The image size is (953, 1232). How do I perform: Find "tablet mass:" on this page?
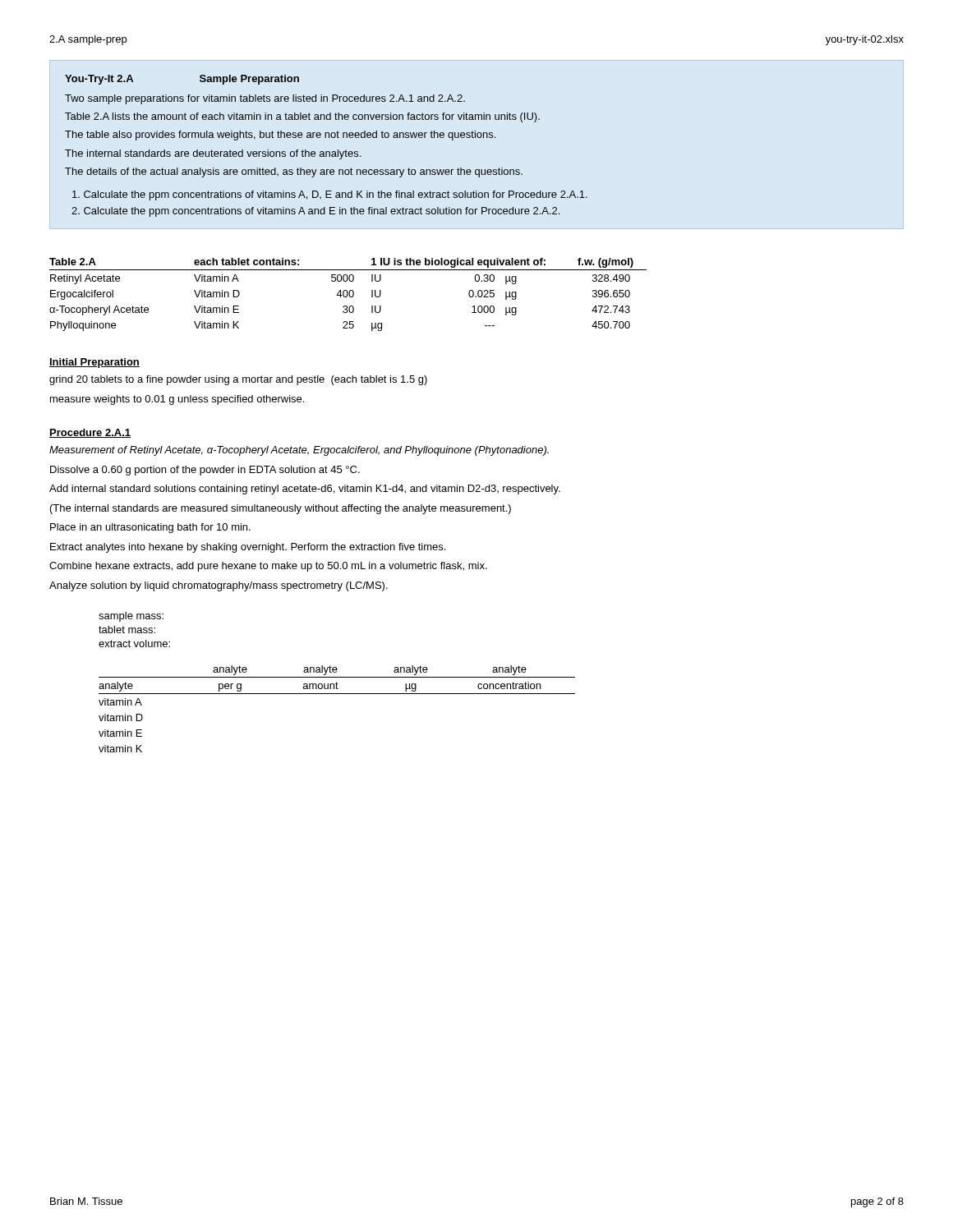coord(127,630)
